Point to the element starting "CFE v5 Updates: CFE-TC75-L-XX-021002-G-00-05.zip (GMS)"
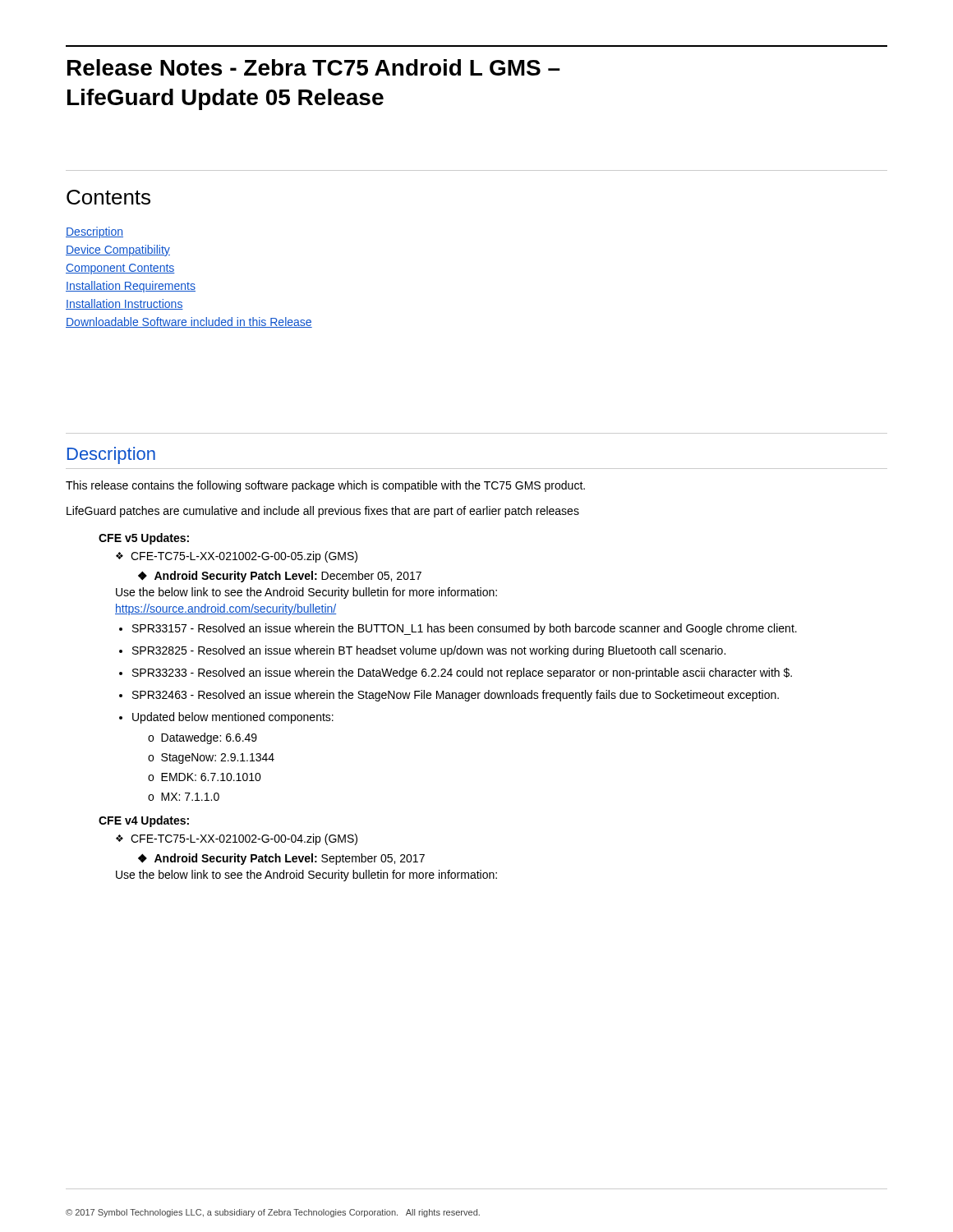The height and width of the screenshot is (1232, 953). 476,669
